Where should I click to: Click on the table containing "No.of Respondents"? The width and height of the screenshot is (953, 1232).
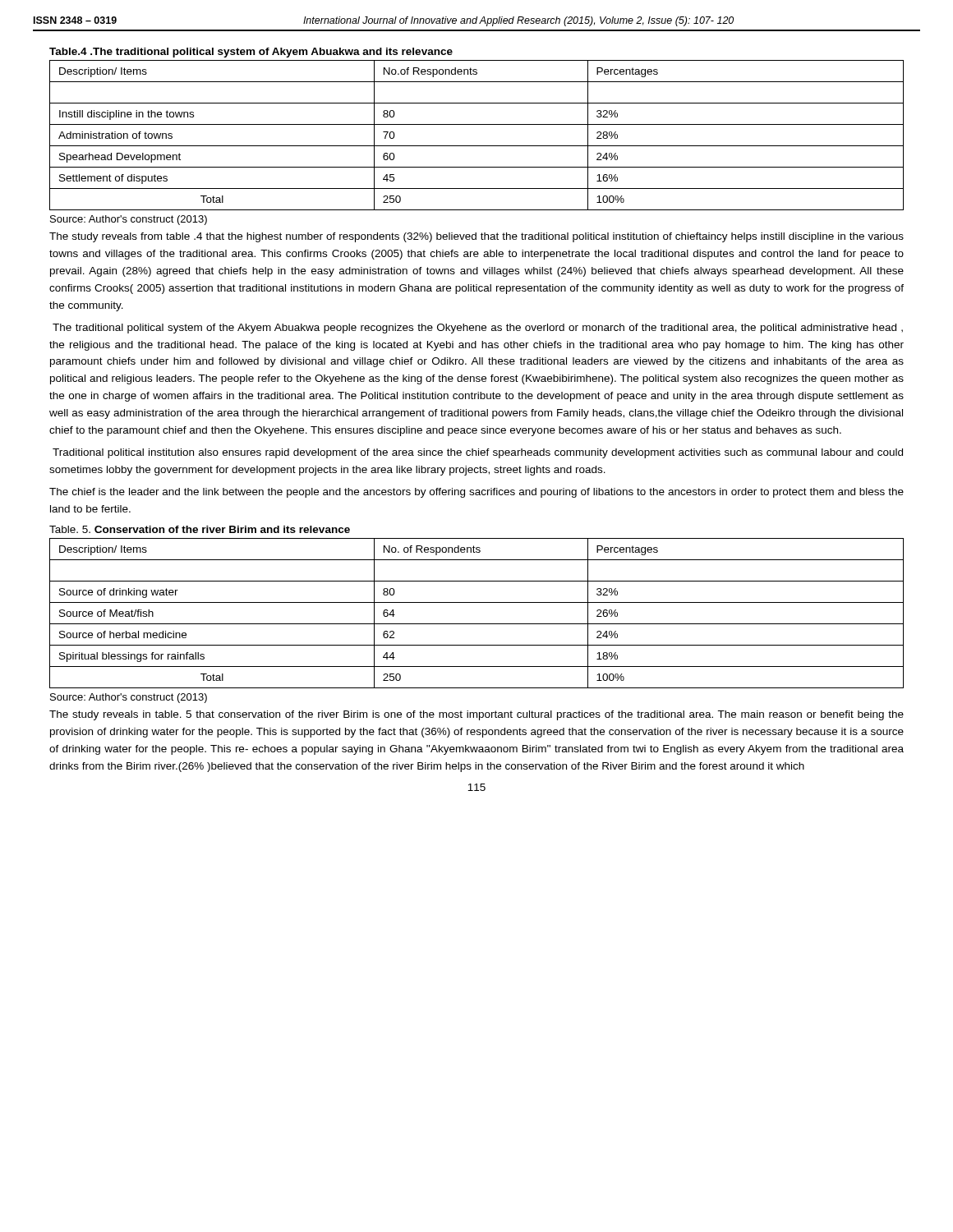[476, 135]
